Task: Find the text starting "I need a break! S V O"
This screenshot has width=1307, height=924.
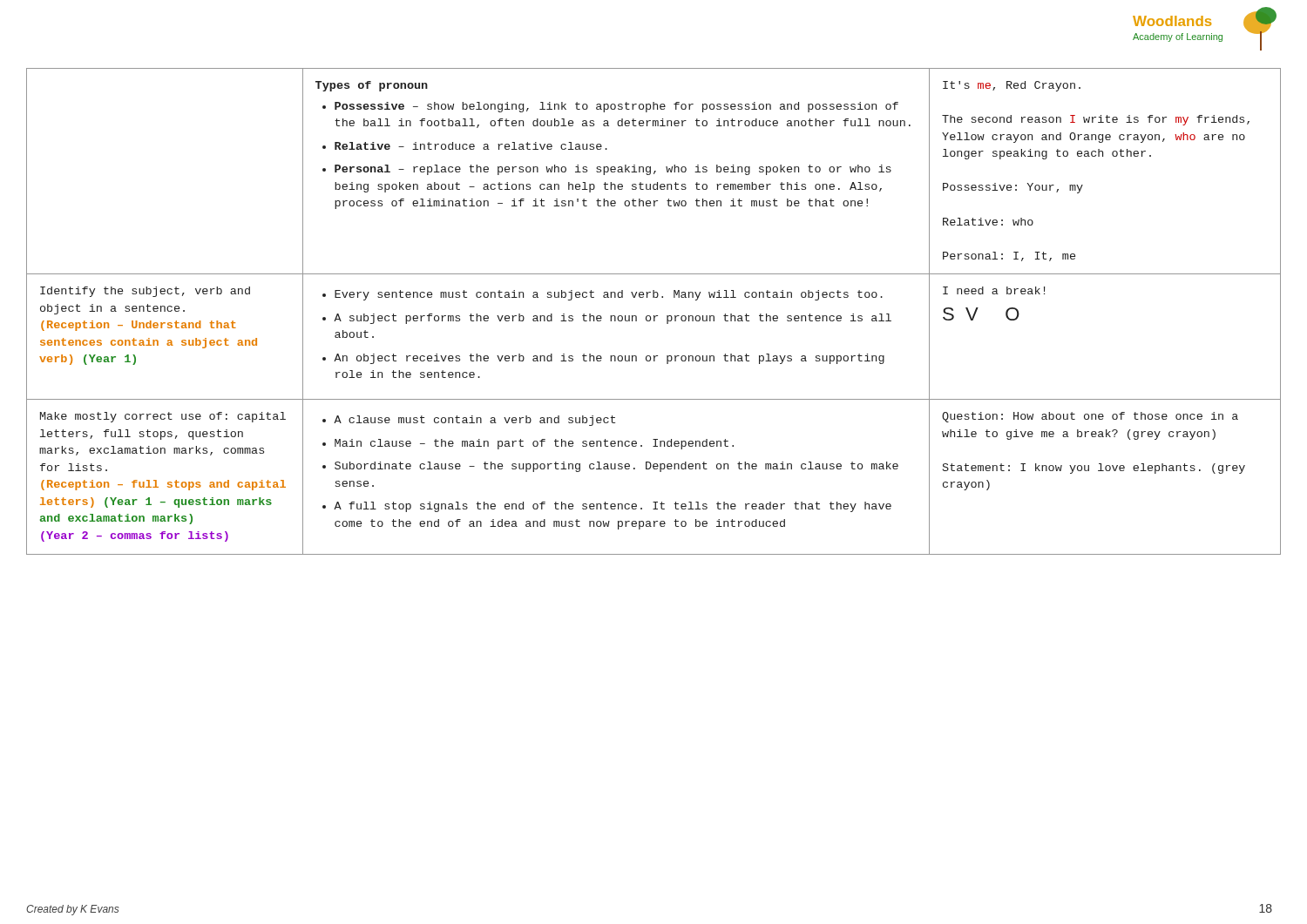Action: 995,305
